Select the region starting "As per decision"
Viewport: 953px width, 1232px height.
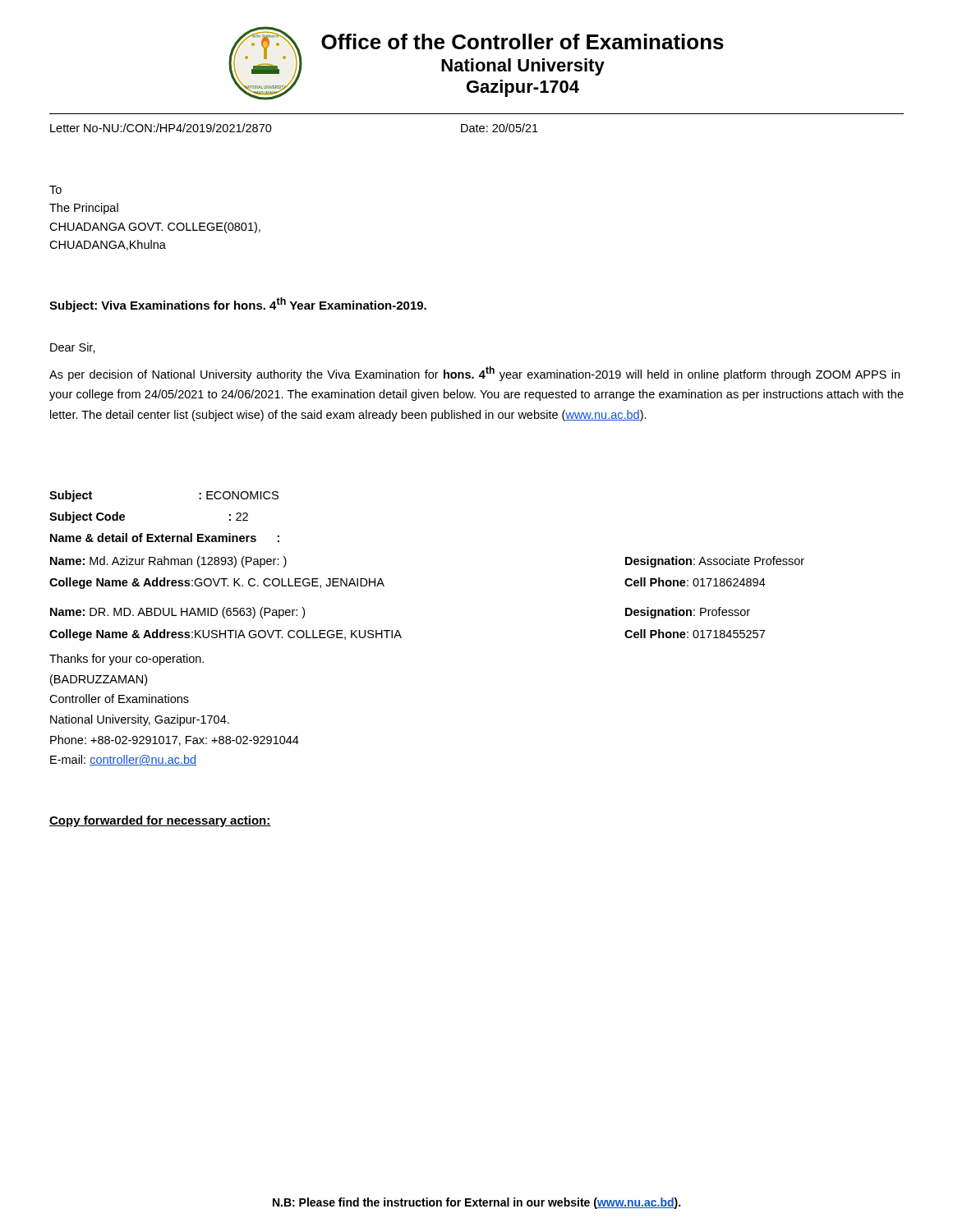tap(476, 393)
